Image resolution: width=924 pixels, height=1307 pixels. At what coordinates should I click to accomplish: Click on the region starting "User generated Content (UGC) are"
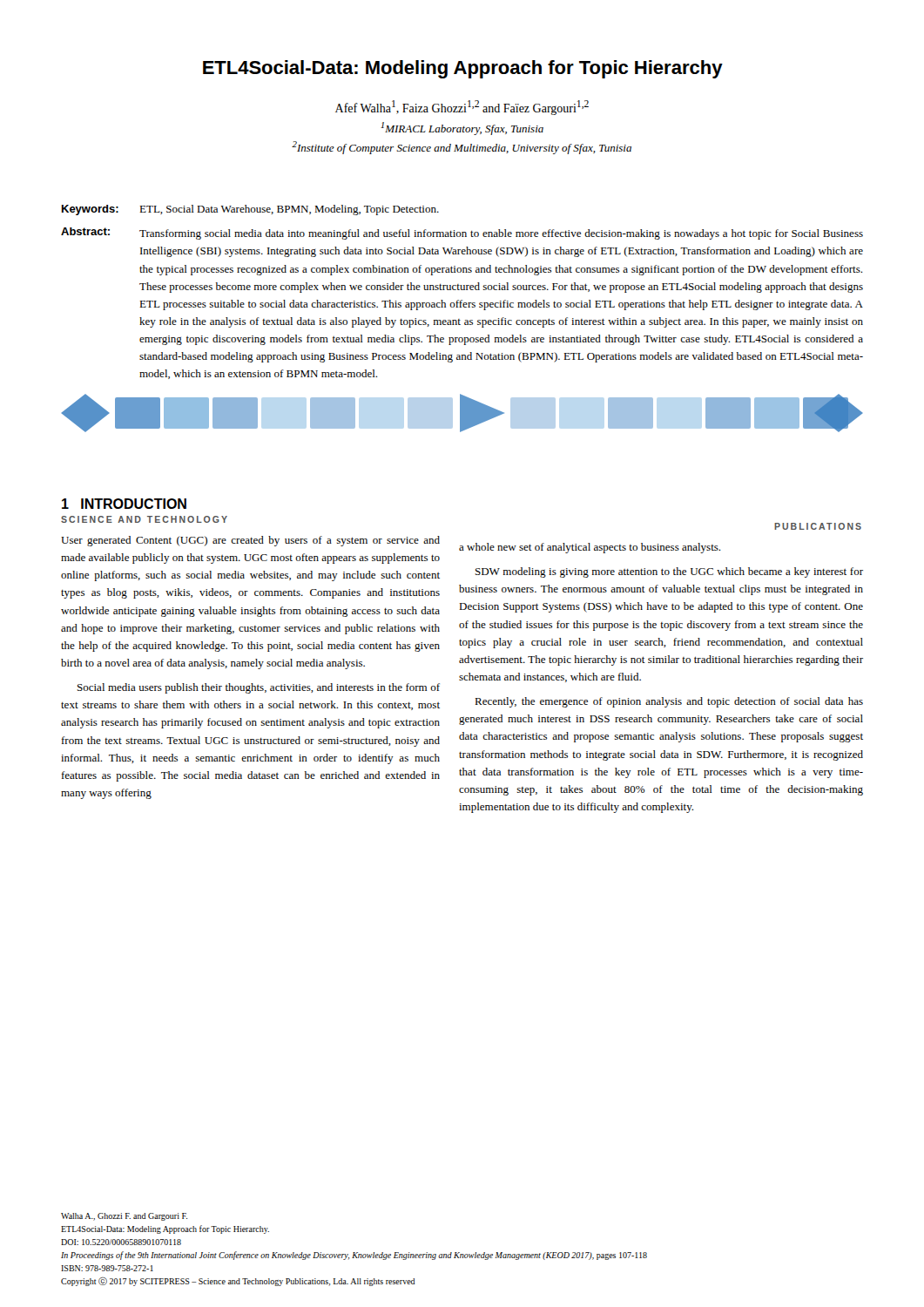pyautogui.click(x=250, y=667)
